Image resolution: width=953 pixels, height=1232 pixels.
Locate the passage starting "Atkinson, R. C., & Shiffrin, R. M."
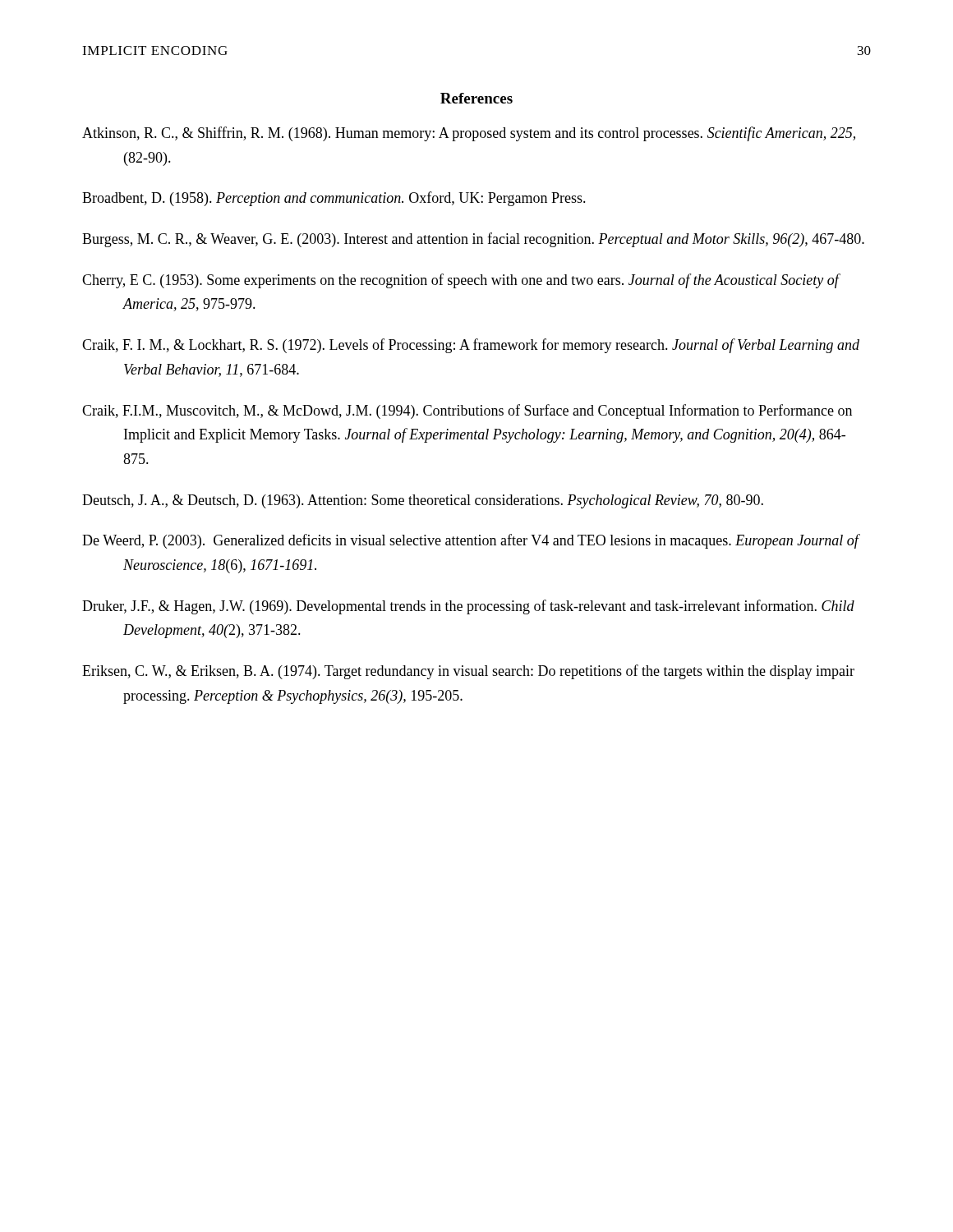click(469, 145)
